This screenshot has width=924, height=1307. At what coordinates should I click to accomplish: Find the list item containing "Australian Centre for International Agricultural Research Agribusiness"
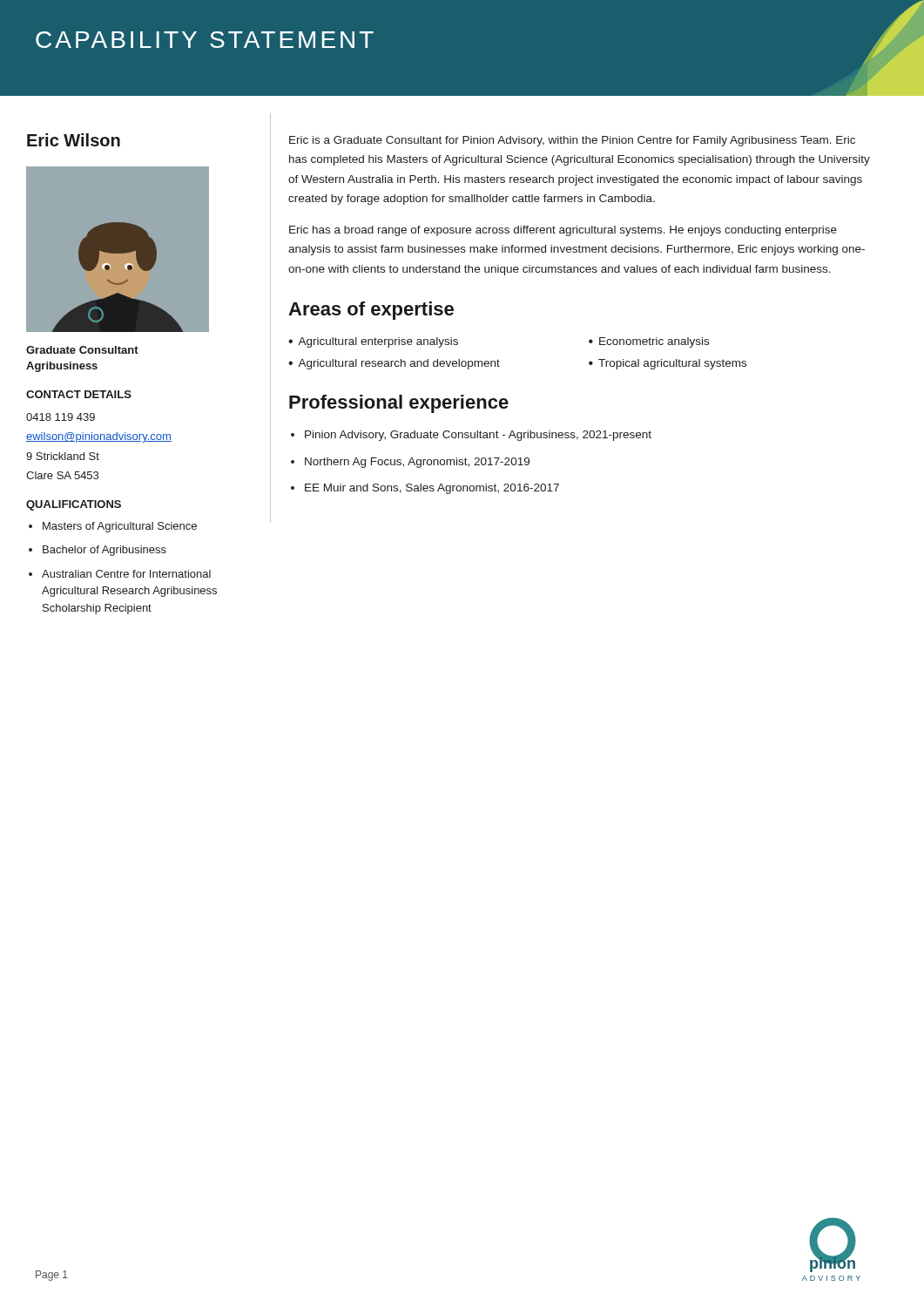coord(130,591)
